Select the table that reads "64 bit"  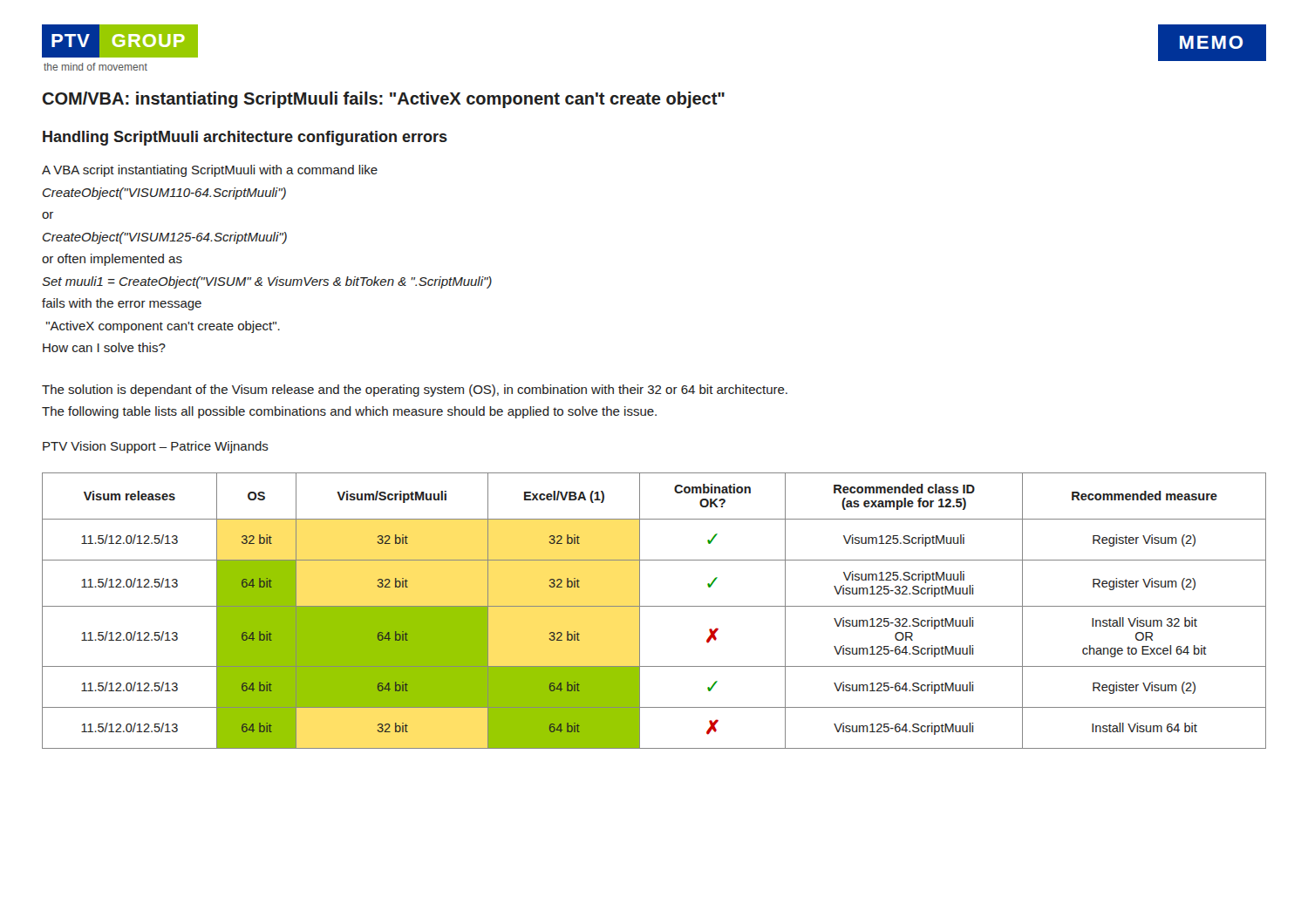(x=654, y=610)
